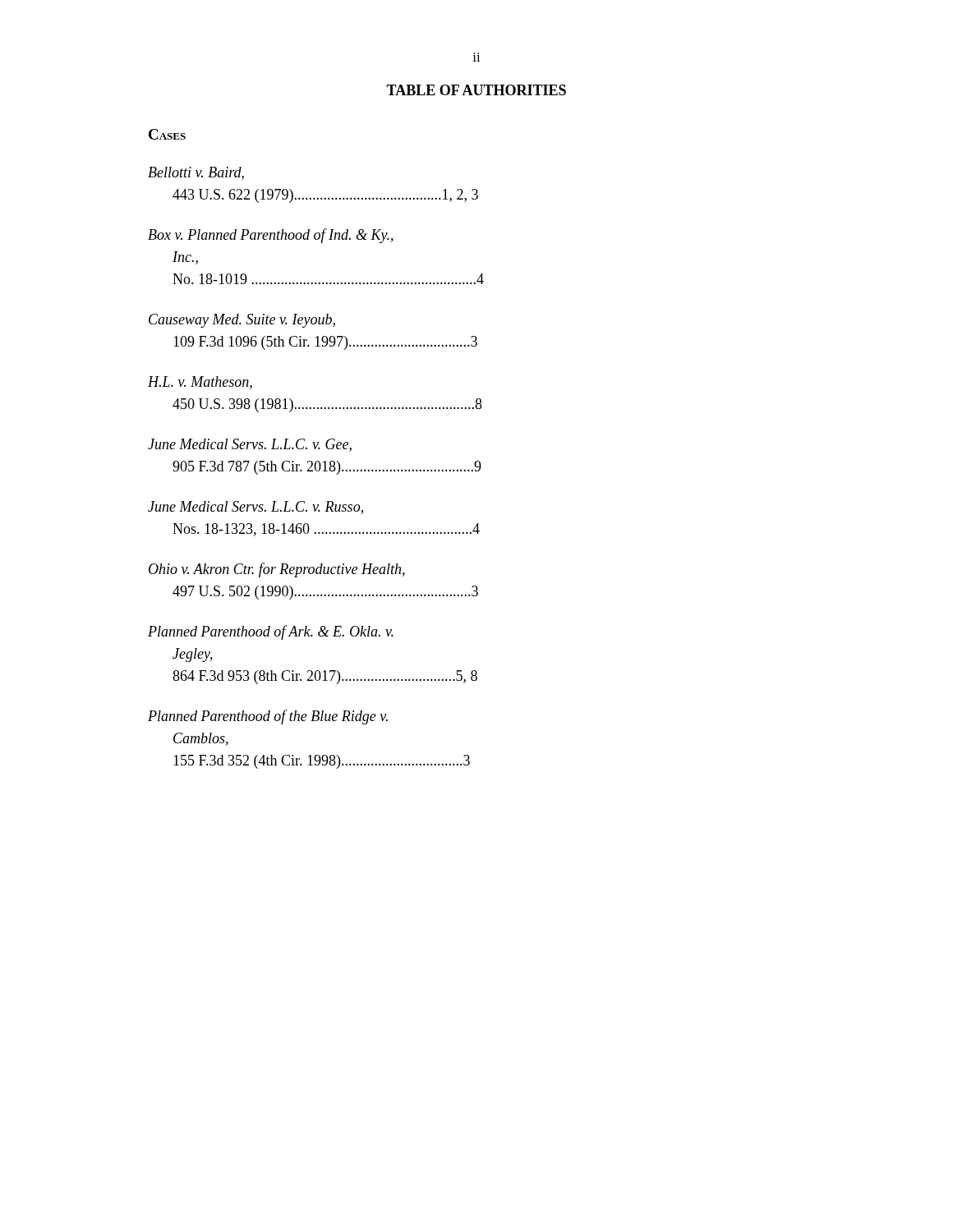Locate the element starting "Causeway Med. Suite v. Ieyoub, 109 F.3d"
Image resolution: width=953 pixels, height=1232 pixels.
click(476, 331)
